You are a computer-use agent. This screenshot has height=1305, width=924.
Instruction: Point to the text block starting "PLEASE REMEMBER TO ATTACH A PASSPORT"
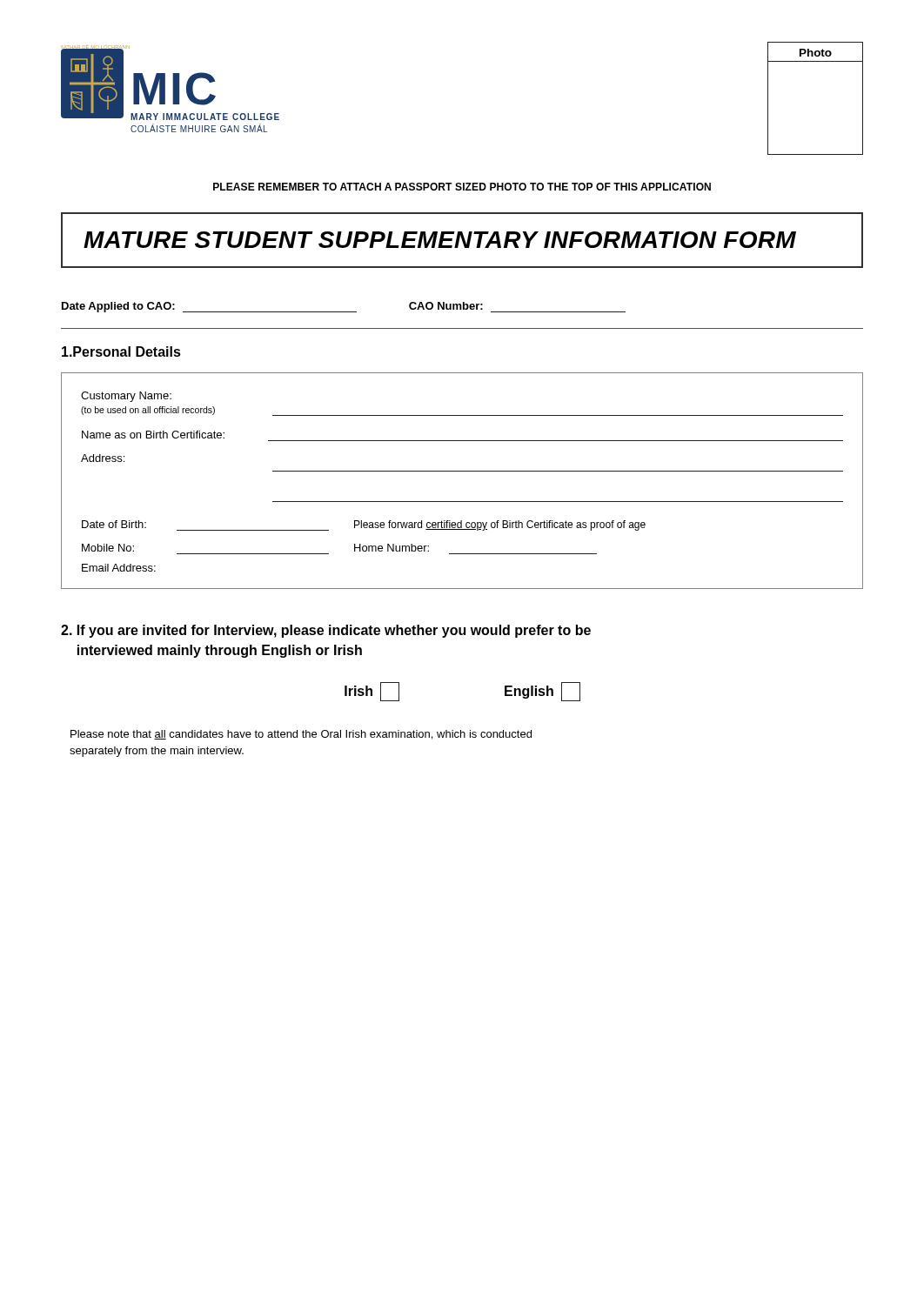462,187
